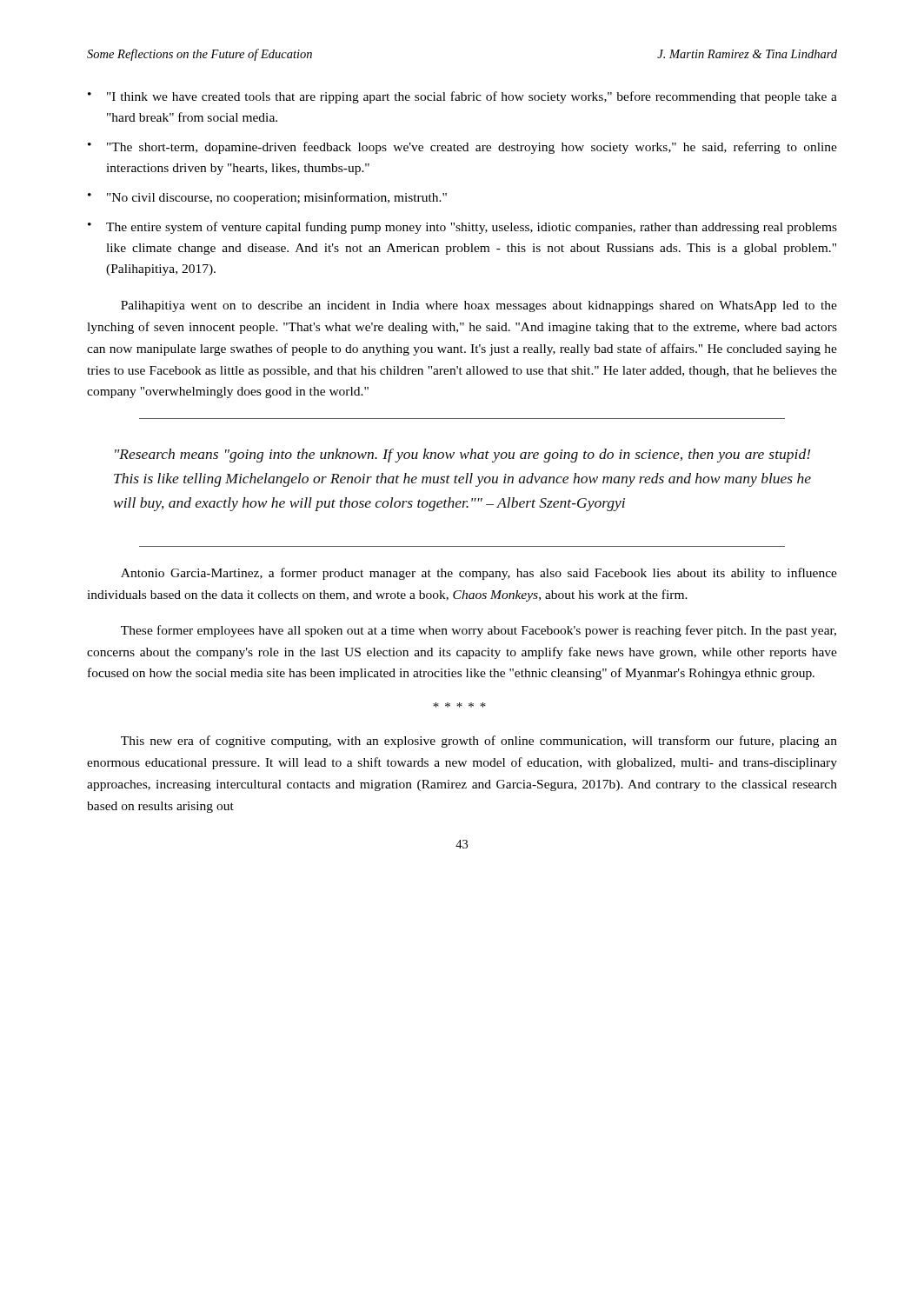
Task: Point to the element starting "• "I think we"
Action: point(462,107)
